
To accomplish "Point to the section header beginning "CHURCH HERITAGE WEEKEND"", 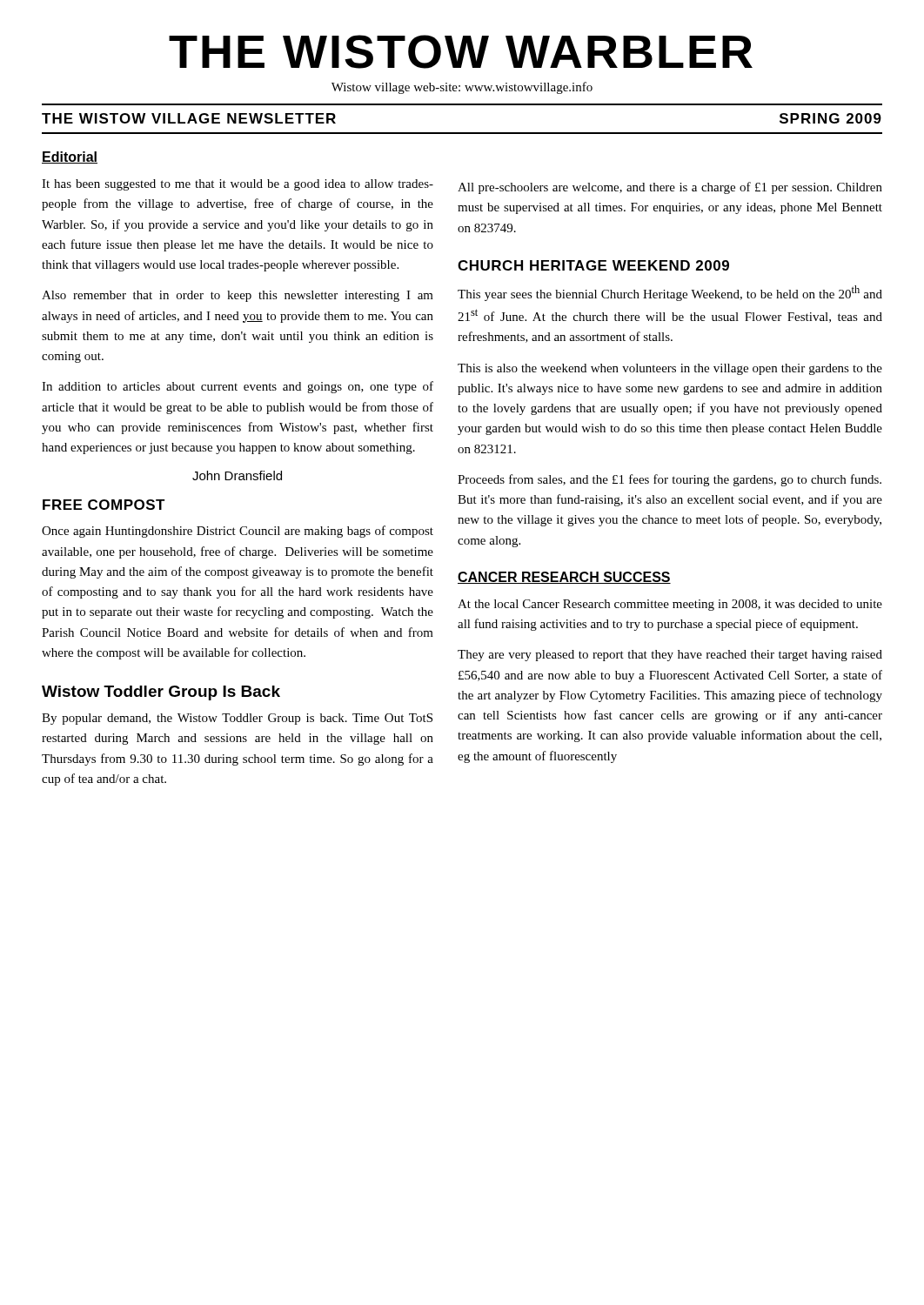I will 594,266.
